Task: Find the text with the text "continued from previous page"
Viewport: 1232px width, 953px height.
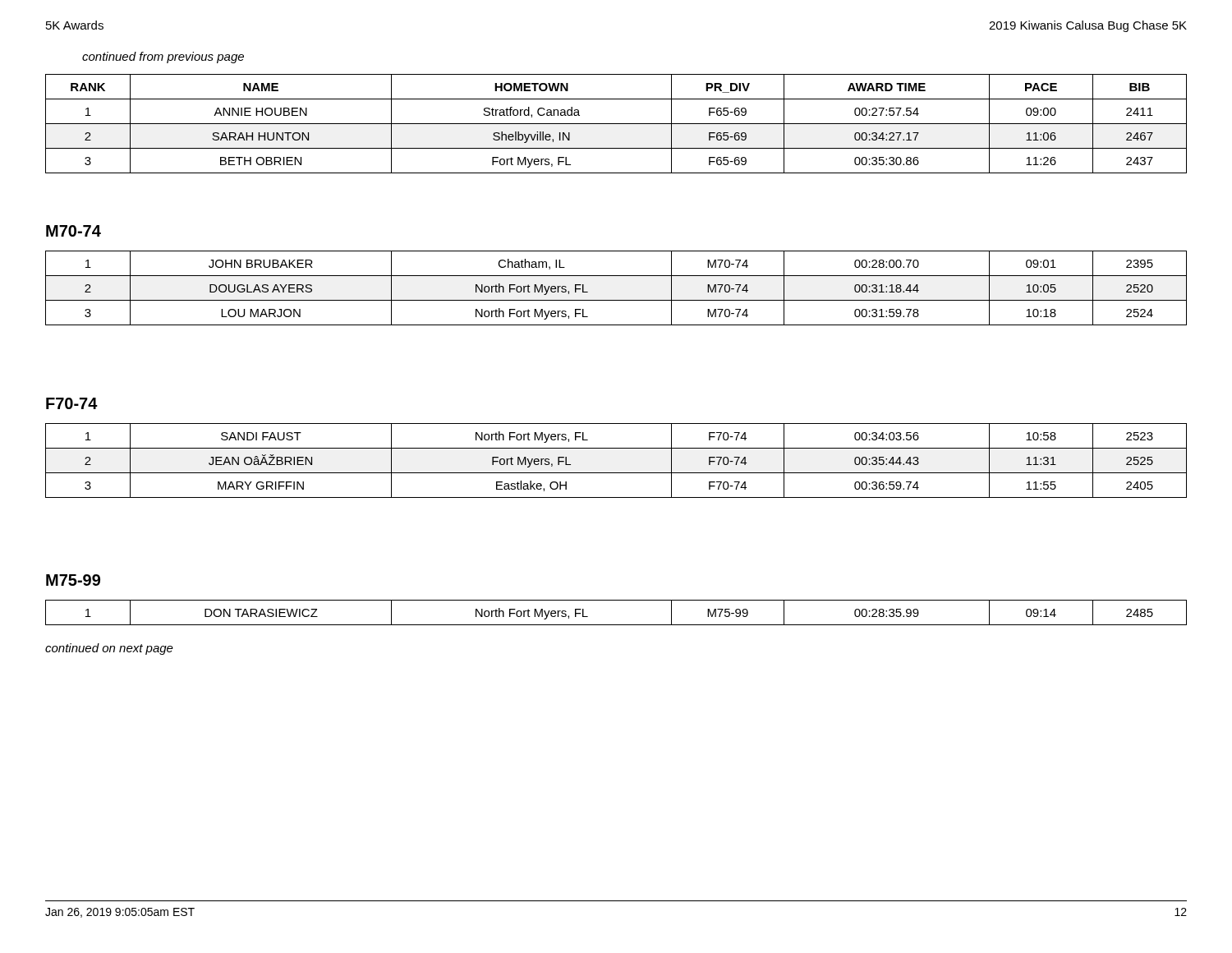Action: coord(163,56)
